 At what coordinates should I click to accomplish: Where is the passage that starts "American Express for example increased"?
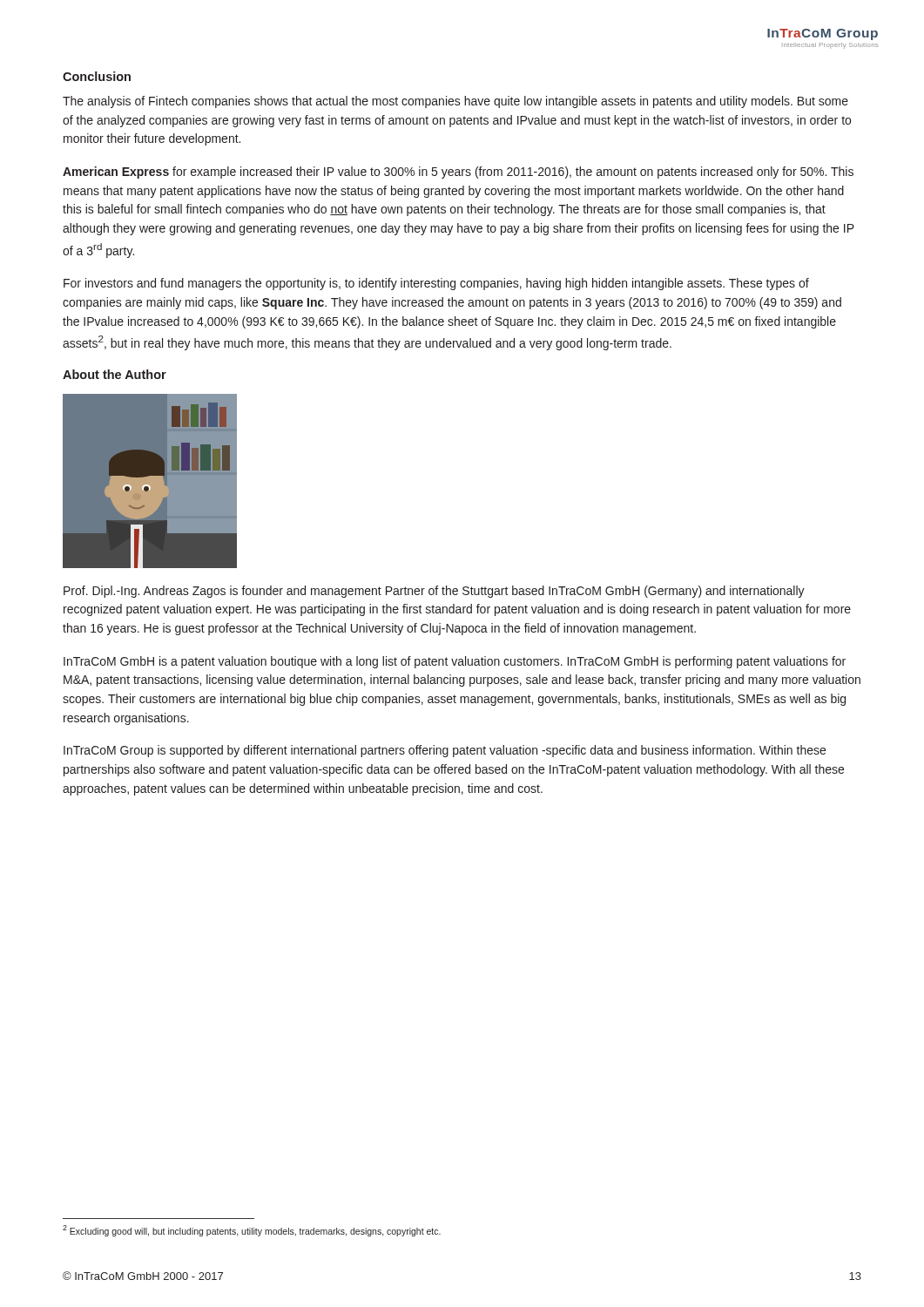pos(458,211)
